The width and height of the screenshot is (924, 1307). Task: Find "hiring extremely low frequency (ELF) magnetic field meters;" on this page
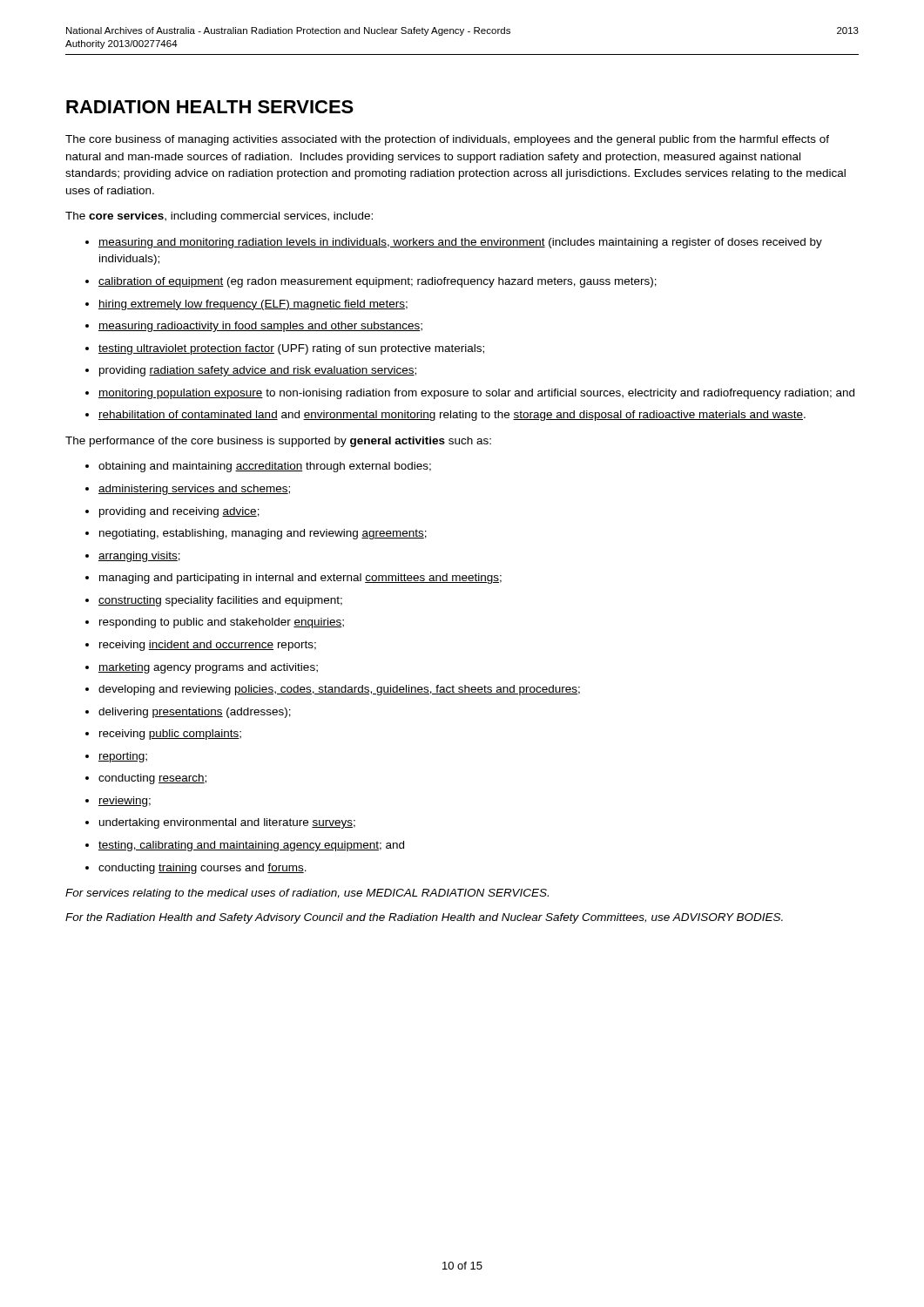pyautogui.click(x=253, y=303)
